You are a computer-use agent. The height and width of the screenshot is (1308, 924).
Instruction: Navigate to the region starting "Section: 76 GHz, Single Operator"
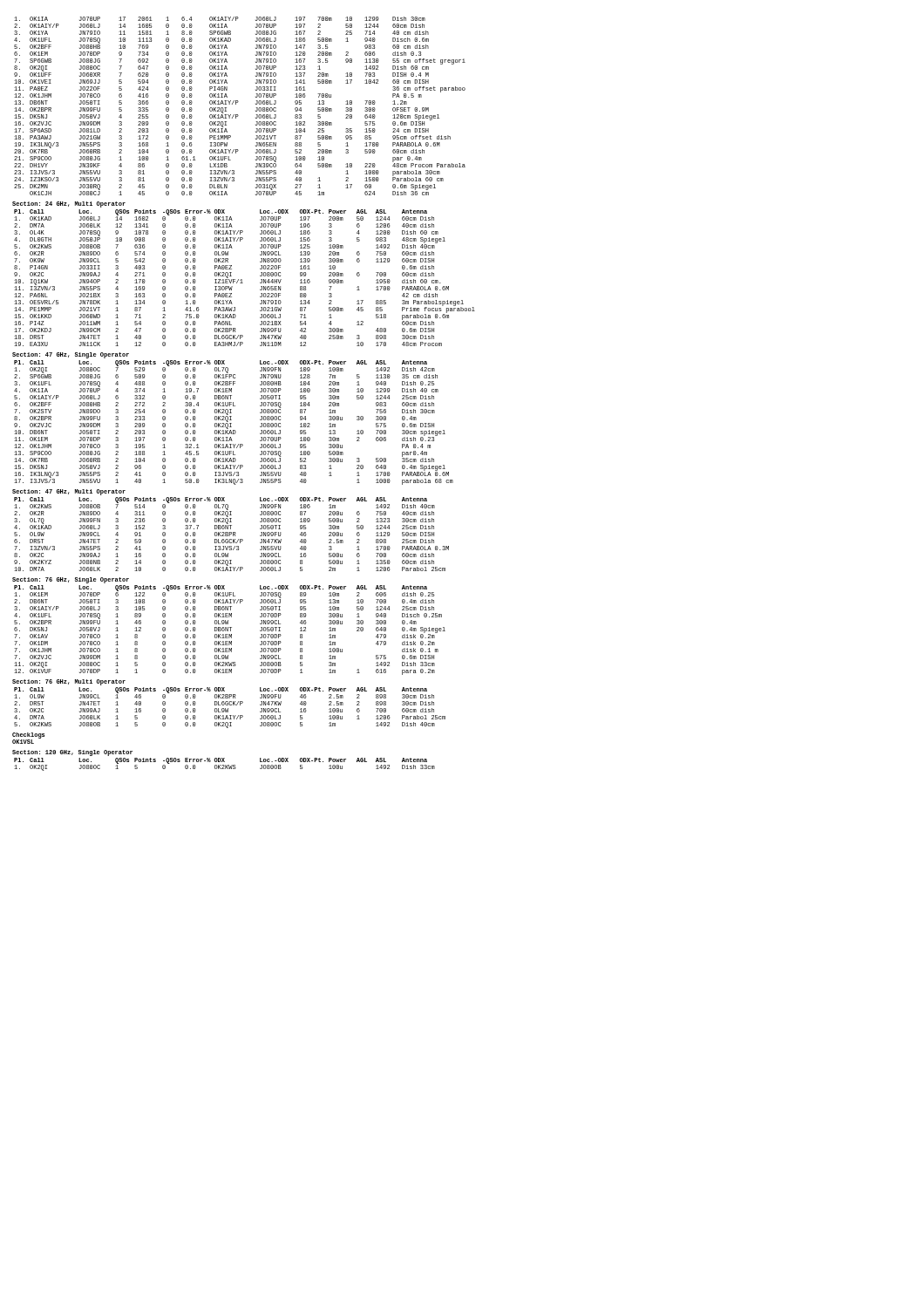(71, 580)
